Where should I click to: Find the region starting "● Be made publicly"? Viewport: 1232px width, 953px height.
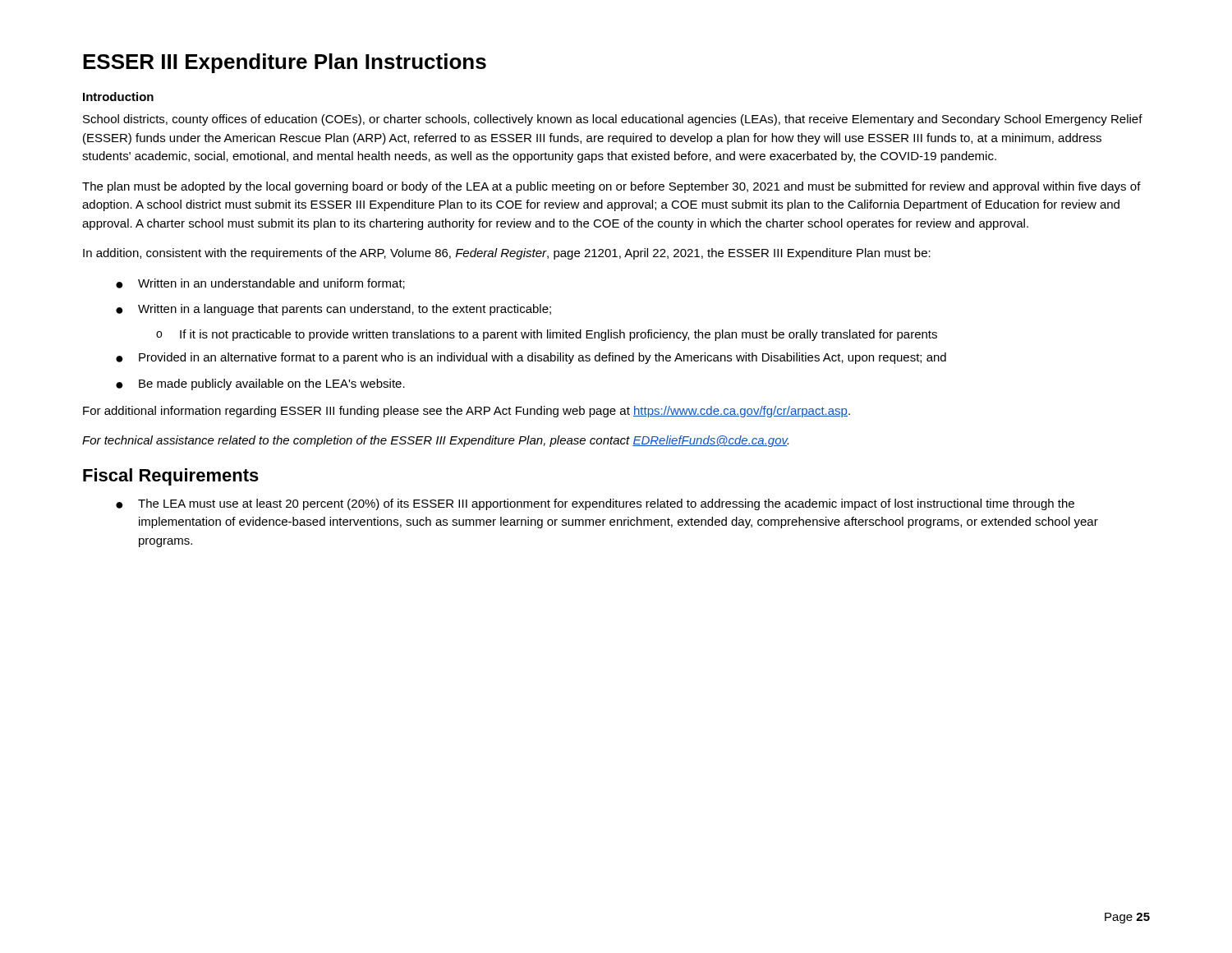[260, 384]
